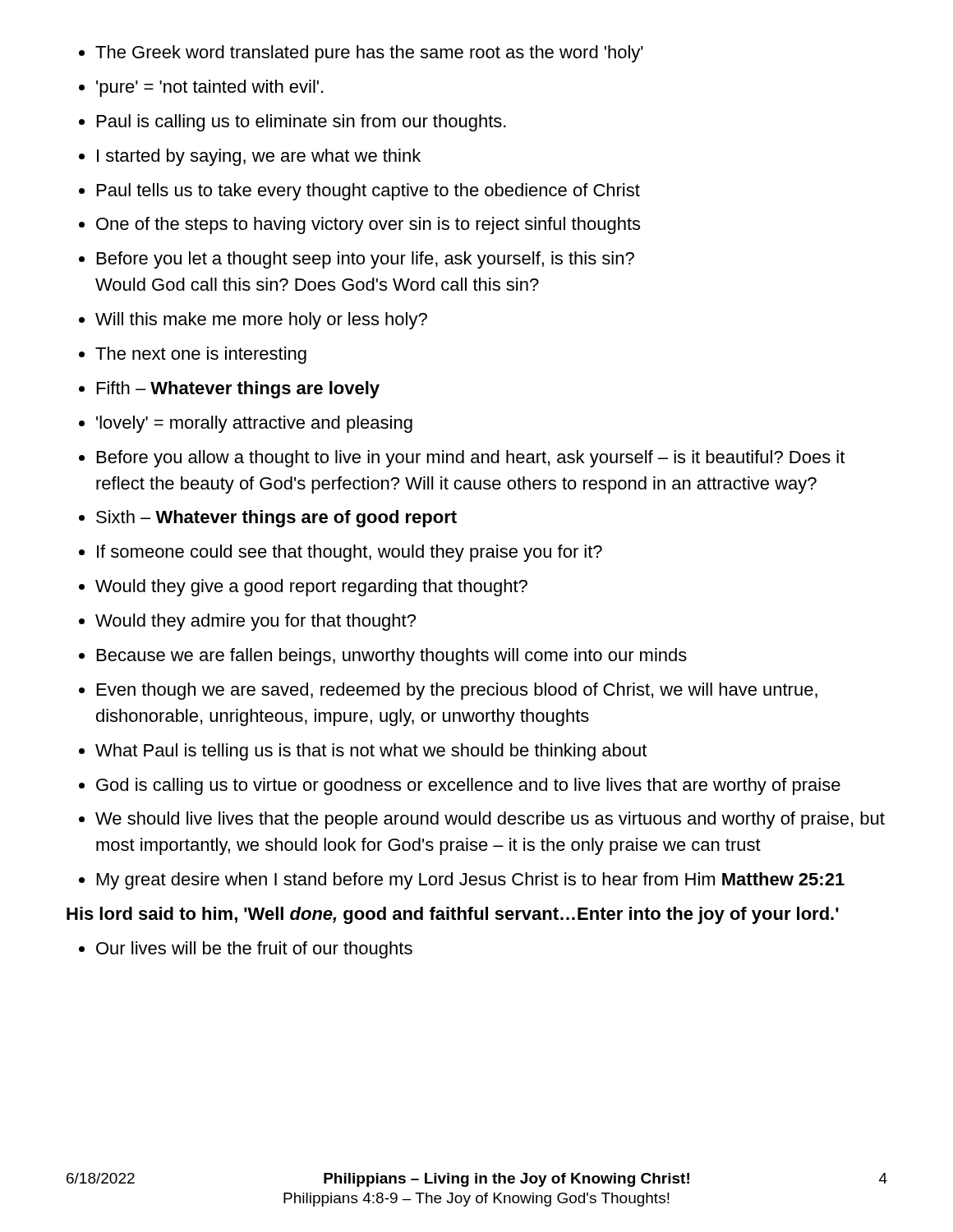Screen dimensions: 1232x953
Task: Click on the region starting "Would they give a good"
Action: point(491,587)
